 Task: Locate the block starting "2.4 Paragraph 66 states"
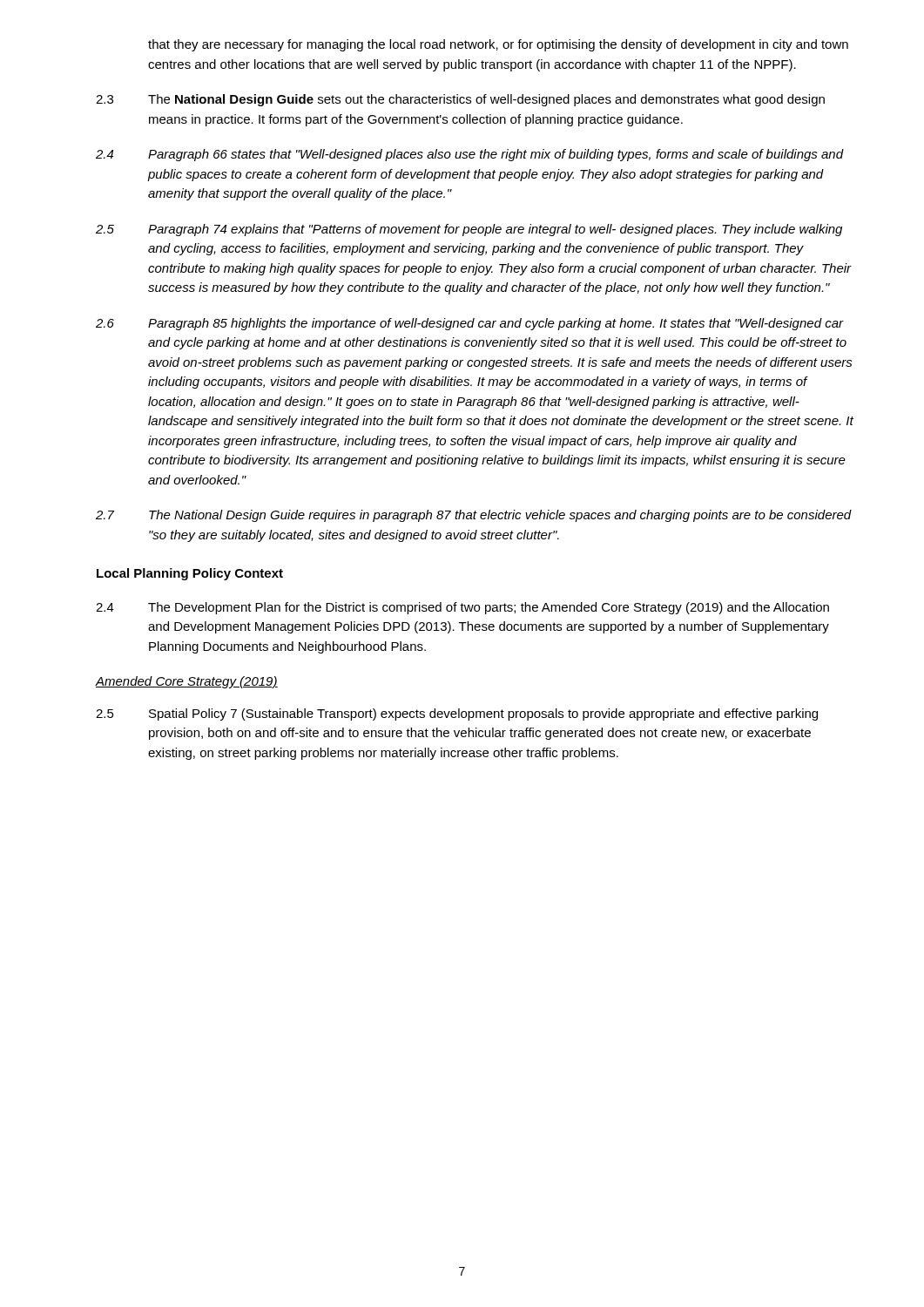475,174
